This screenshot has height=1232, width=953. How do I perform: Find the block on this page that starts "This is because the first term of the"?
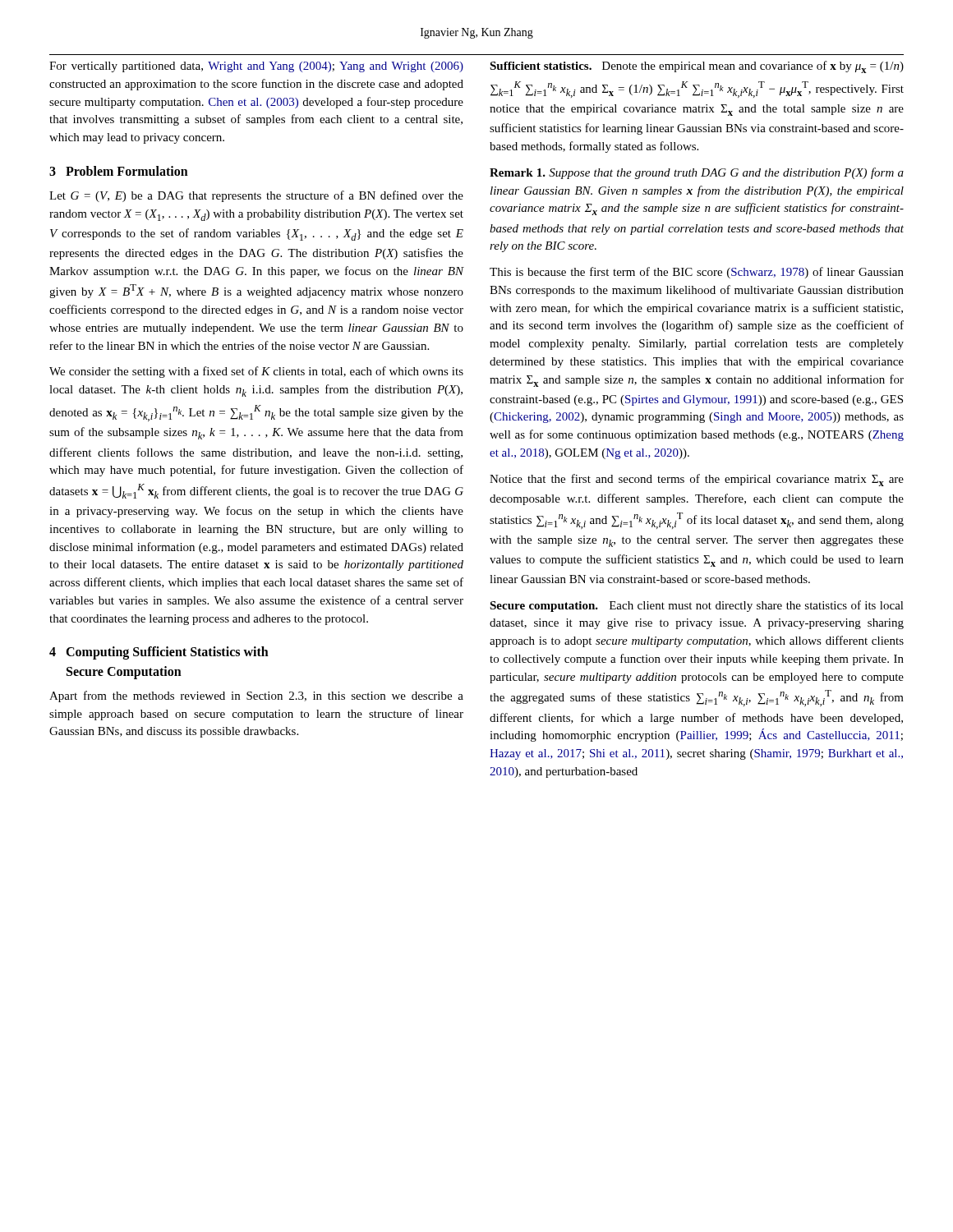697,363
